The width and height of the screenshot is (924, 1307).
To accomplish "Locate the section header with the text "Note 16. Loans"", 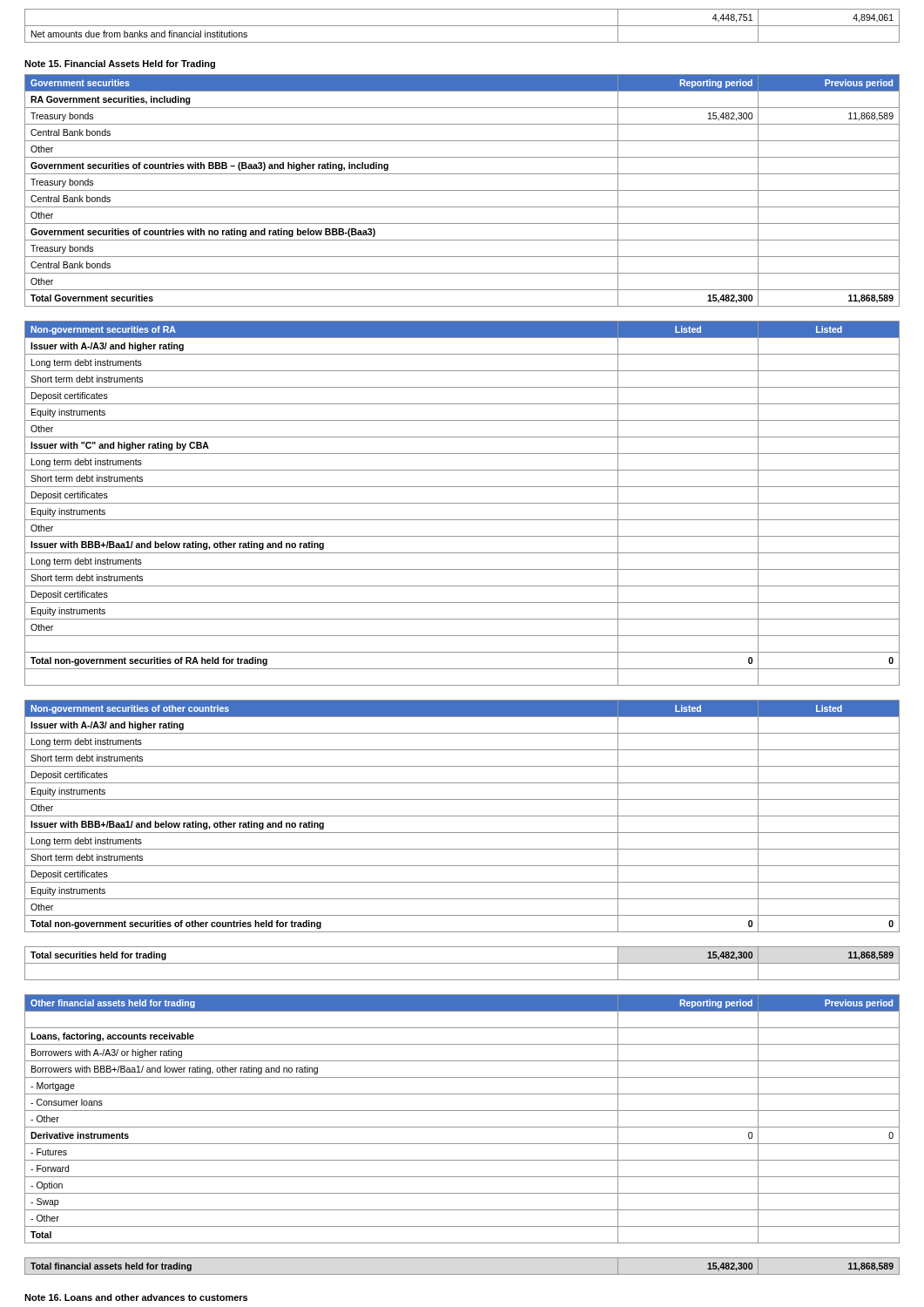I will [x=136, y=1297].
